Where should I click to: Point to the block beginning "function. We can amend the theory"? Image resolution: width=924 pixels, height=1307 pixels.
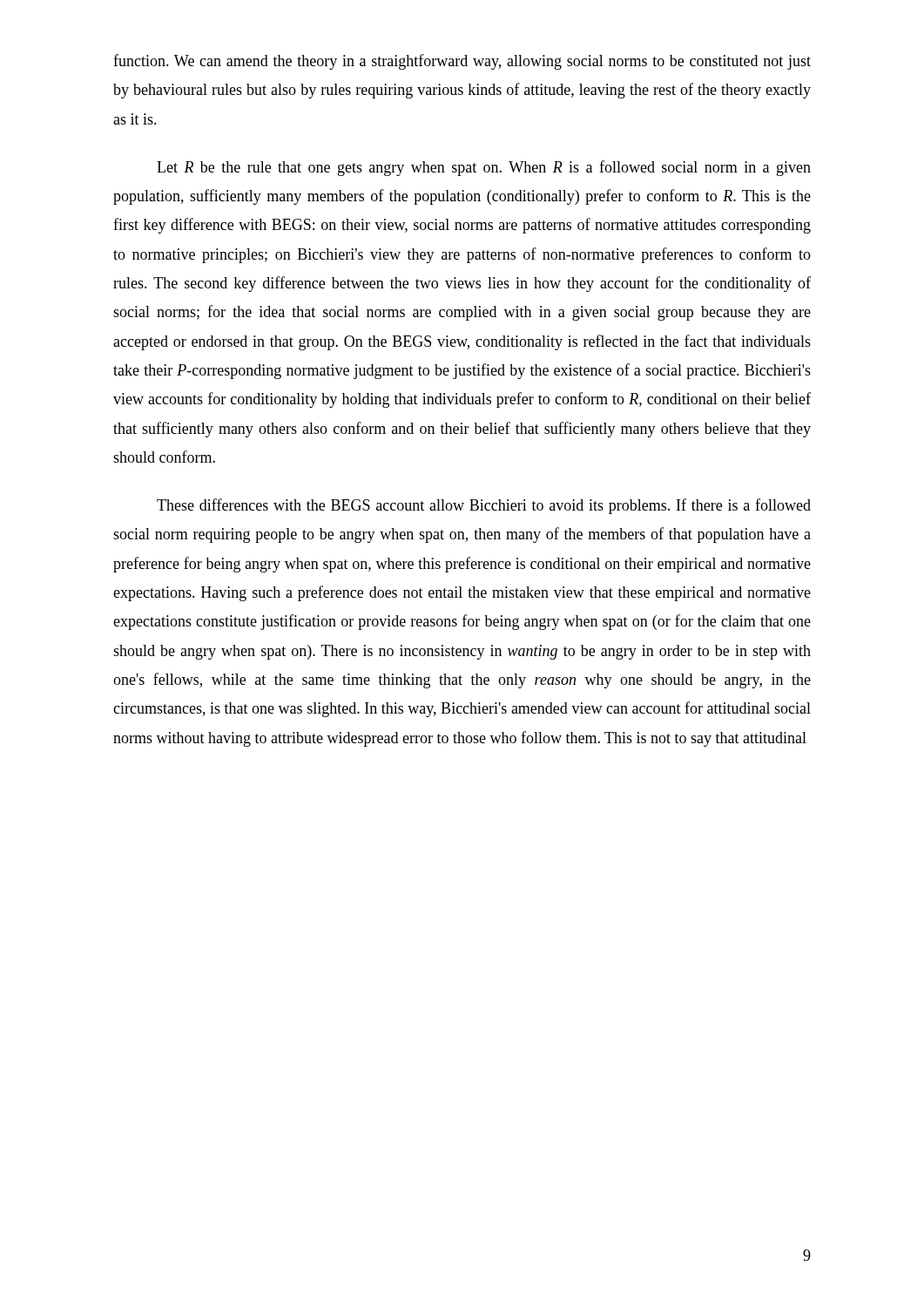point(462,400)
